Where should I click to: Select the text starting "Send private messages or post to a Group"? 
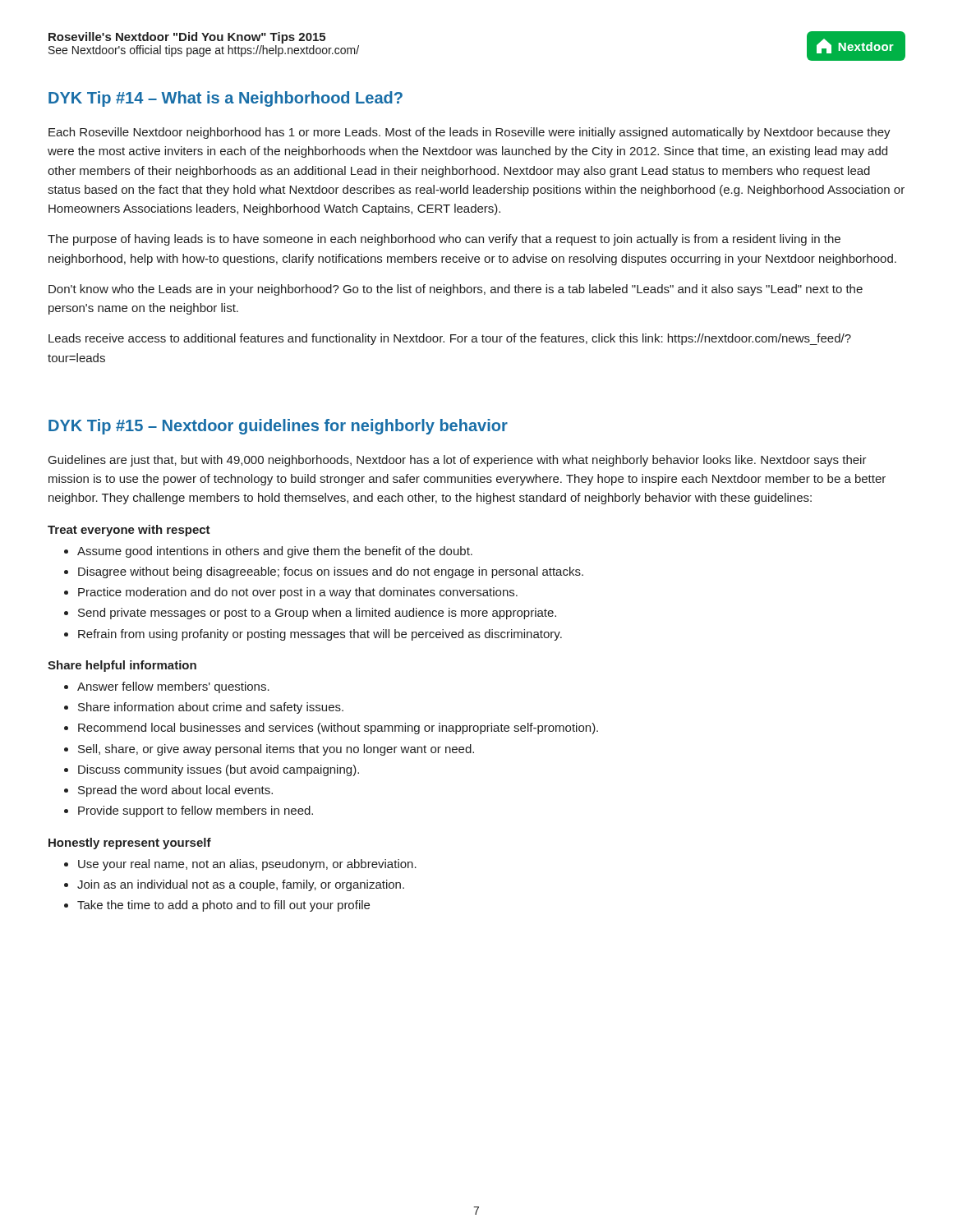(317, 612)
